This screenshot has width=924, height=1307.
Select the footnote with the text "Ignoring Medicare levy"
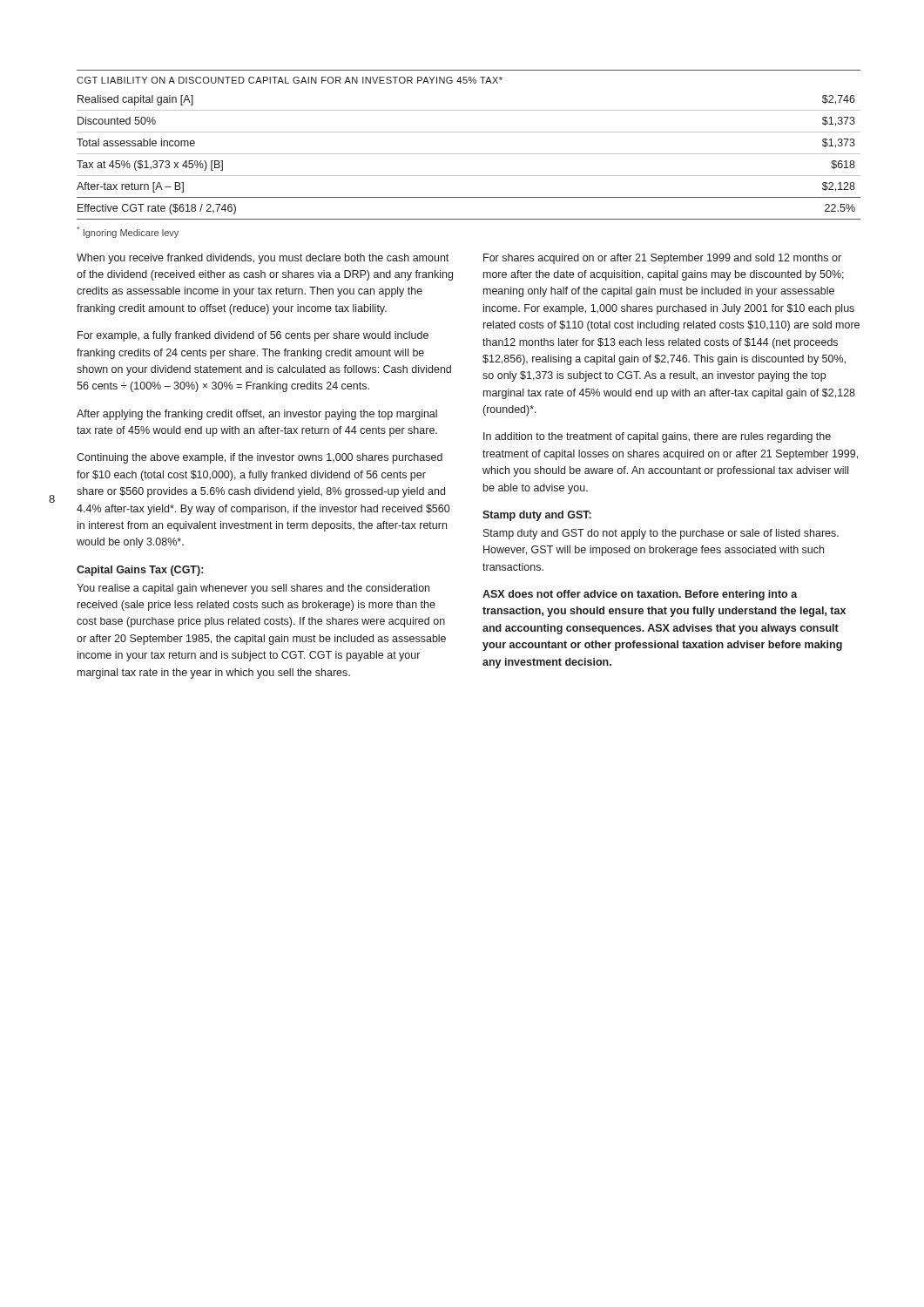pyautogui.click(x=128, y=231)
